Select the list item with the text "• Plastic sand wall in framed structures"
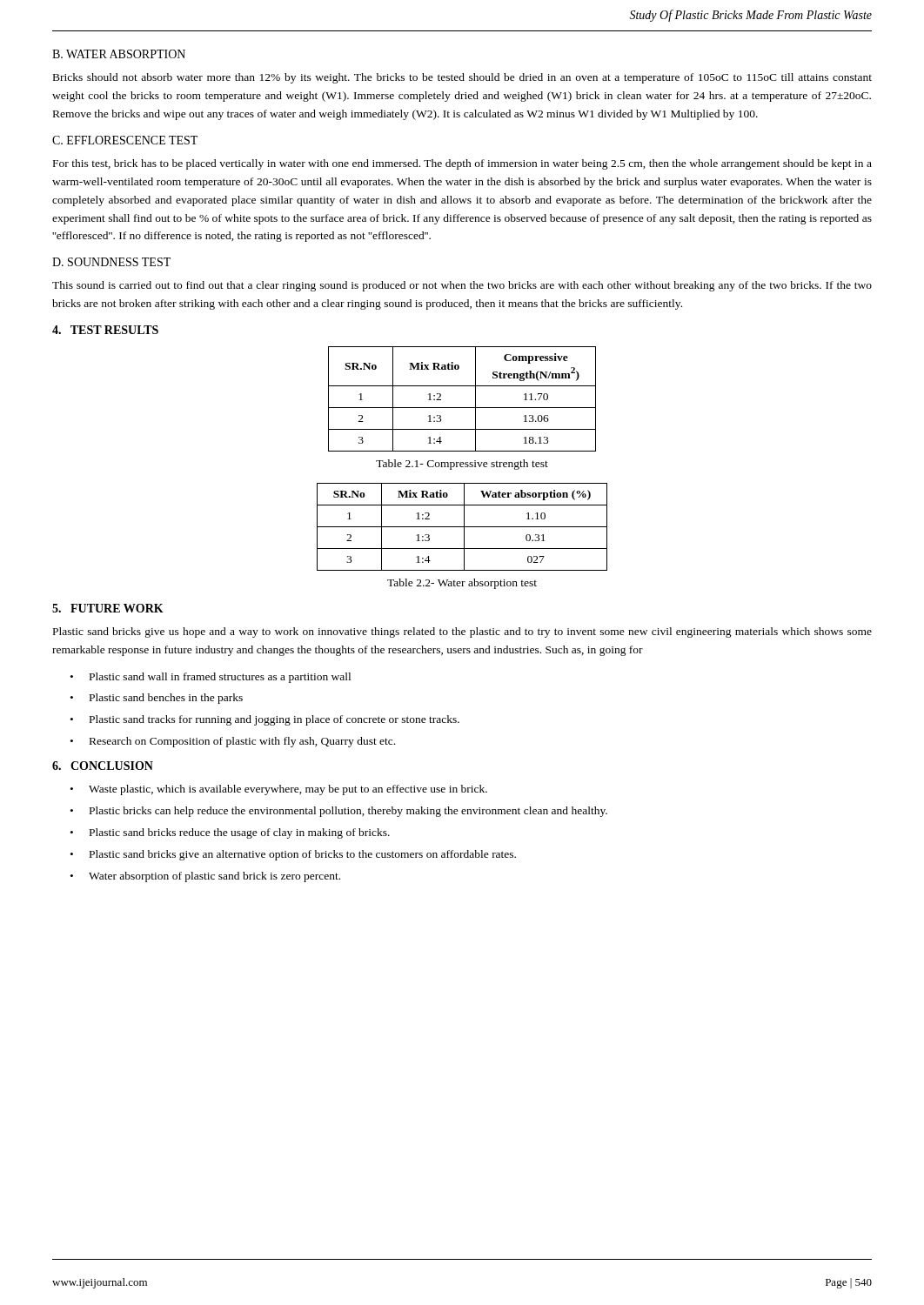 click(x=210, y=677)
